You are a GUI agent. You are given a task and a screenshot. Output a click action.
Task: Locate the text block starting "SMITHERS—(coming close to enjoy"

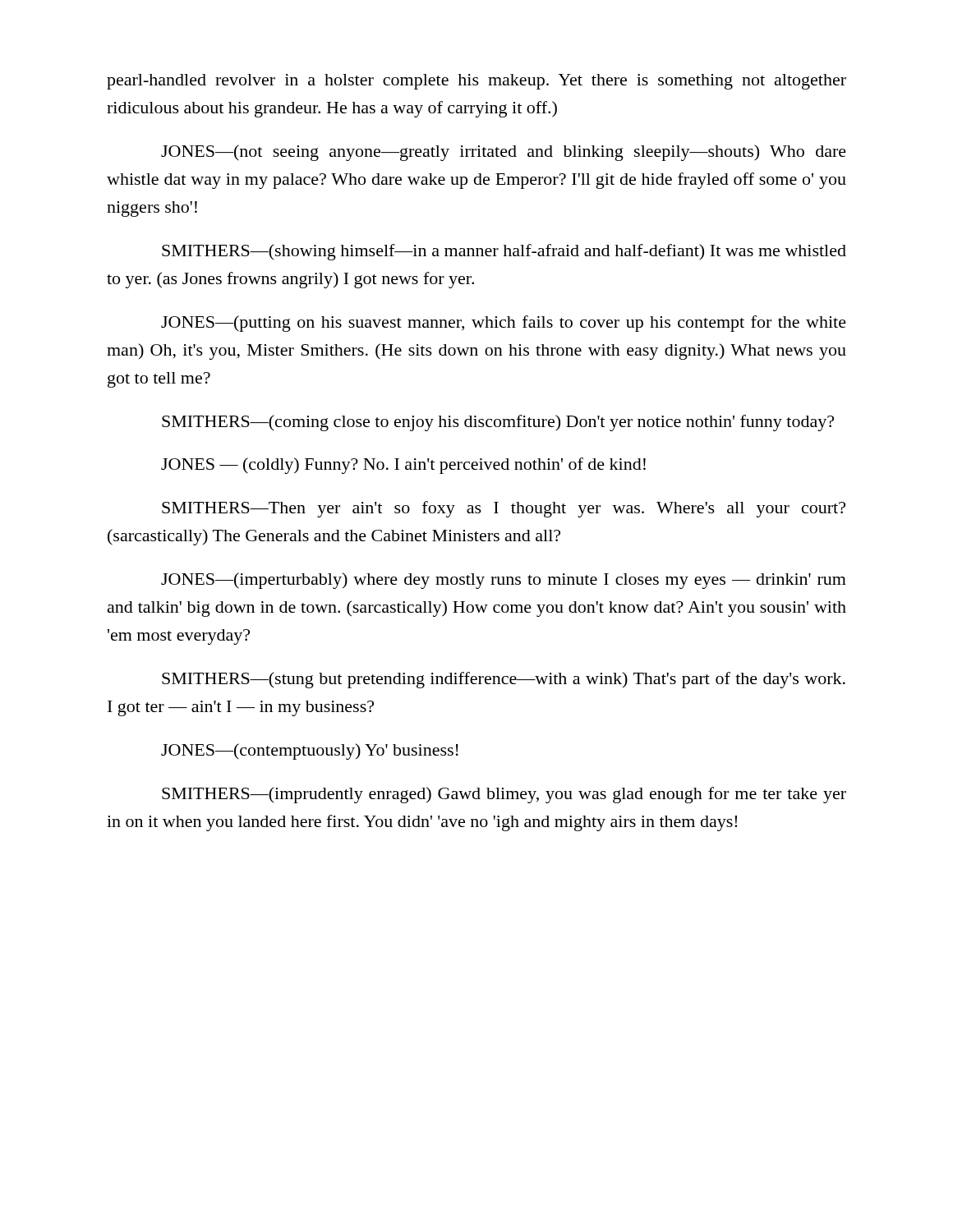pyautogui.click(x=498, y=421)
